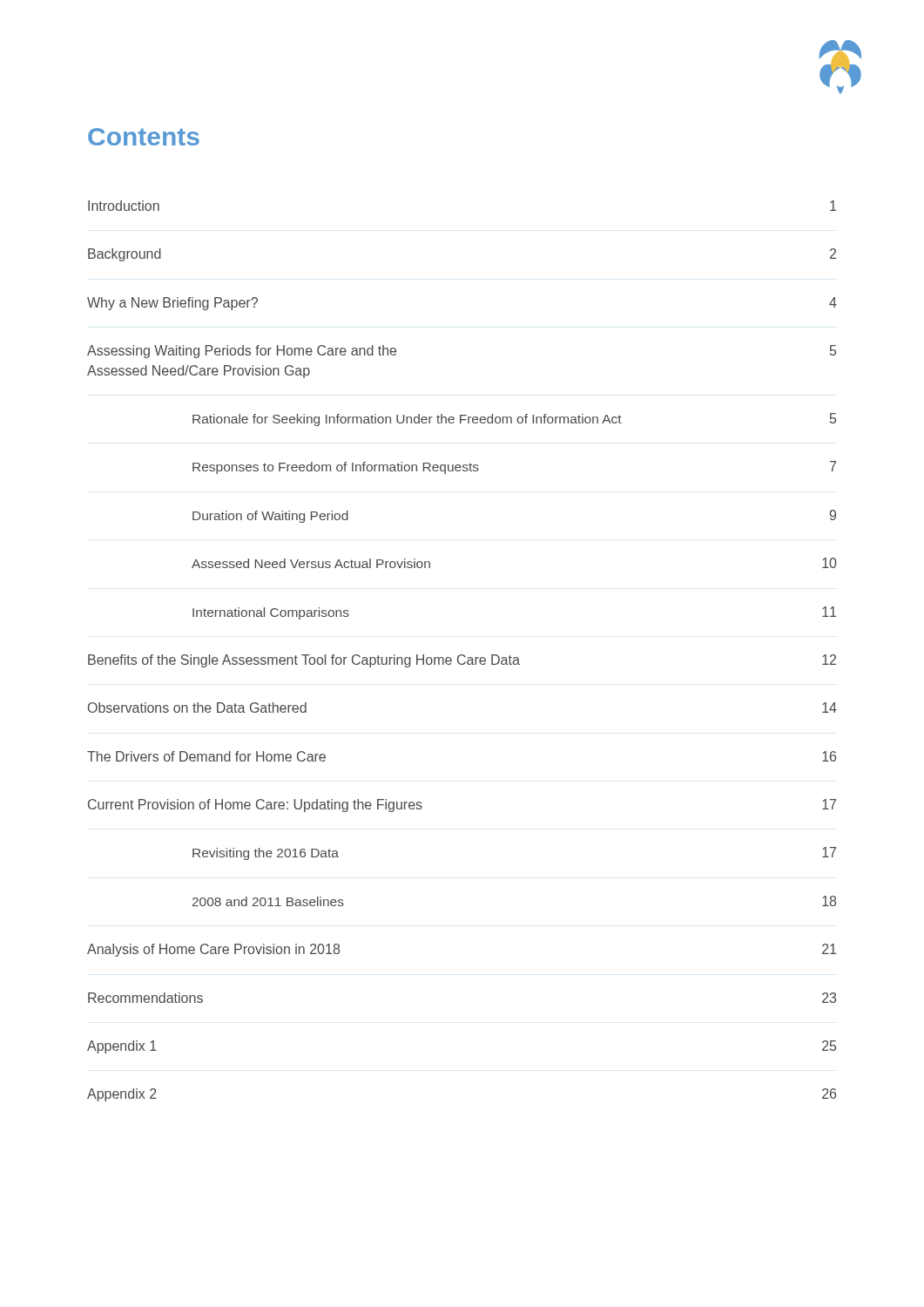Point to the region starting "Benefits of the Single Assessment Tool for"
Viewport: 924px width, 1307px height.
pyautogui.click(x=462, y=661)
